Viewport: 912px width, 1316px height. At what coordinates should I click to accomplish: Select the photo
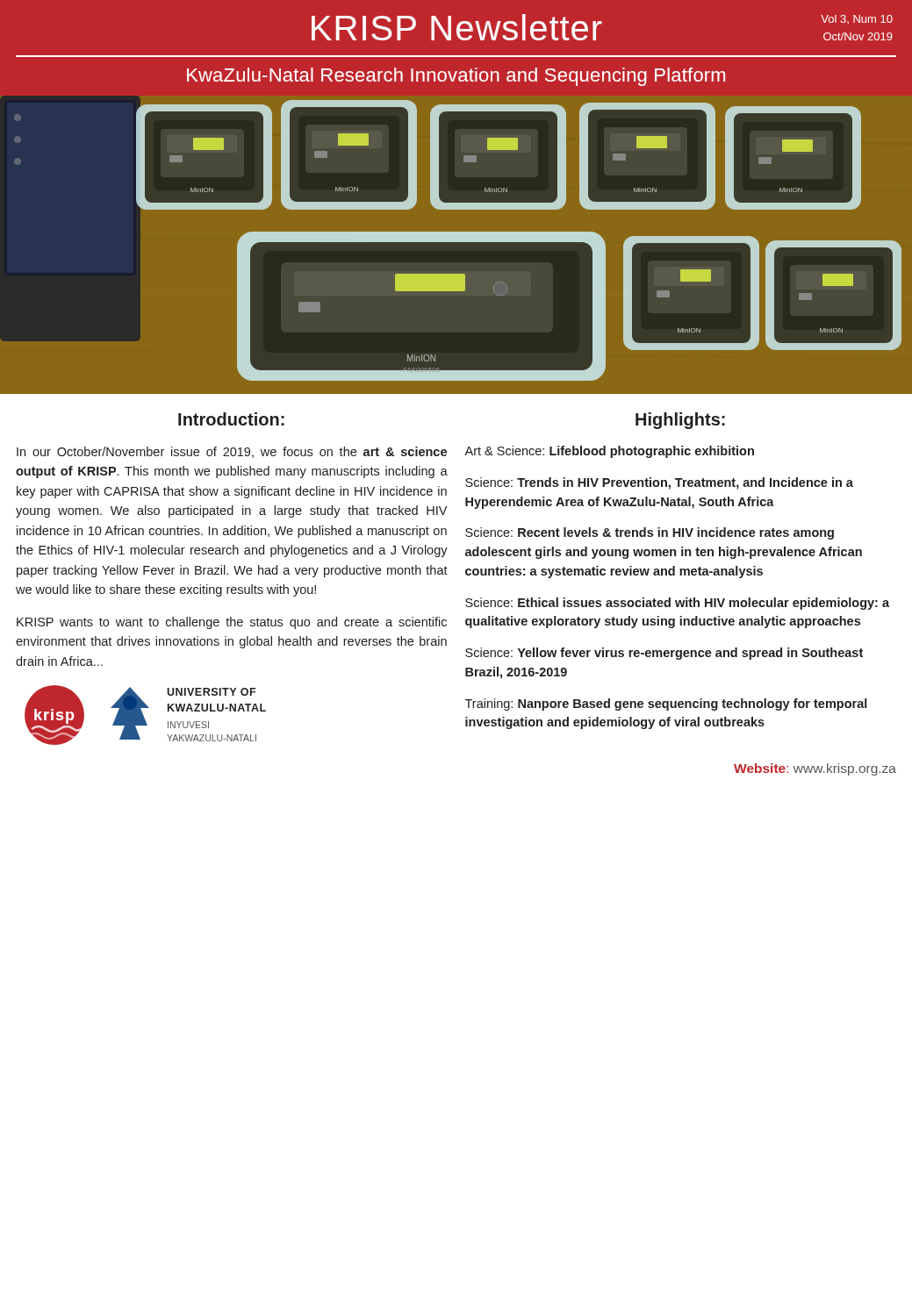click(x=456, y=245)
